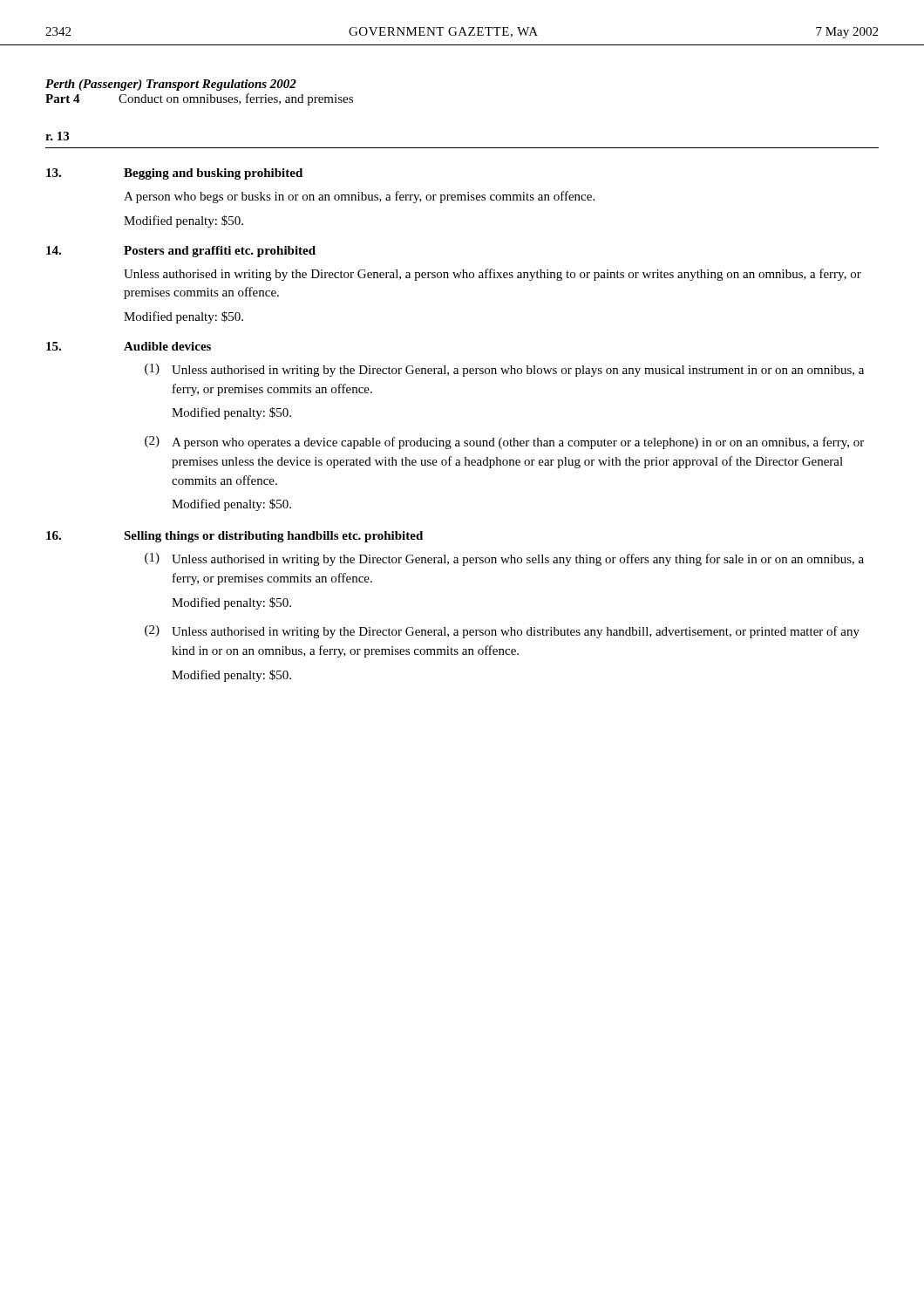Point to "14. Posters and graffiti etc. prohibited"
This screenshot has height=1308, width=924.
[181, 252]
